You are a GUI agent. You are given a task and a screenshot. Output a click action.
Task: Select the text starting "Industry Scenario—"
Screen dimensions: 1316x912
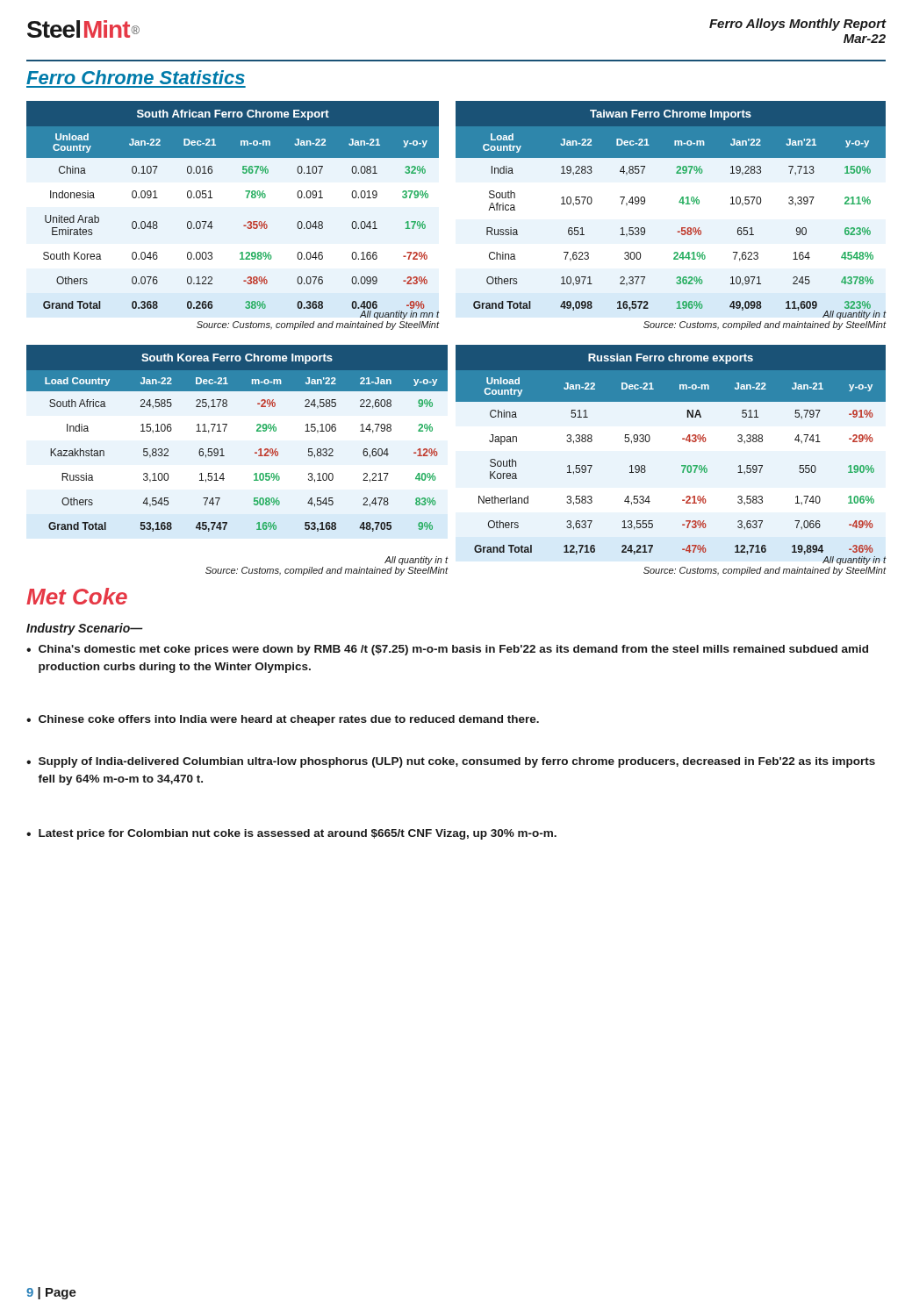pos(84,628)
